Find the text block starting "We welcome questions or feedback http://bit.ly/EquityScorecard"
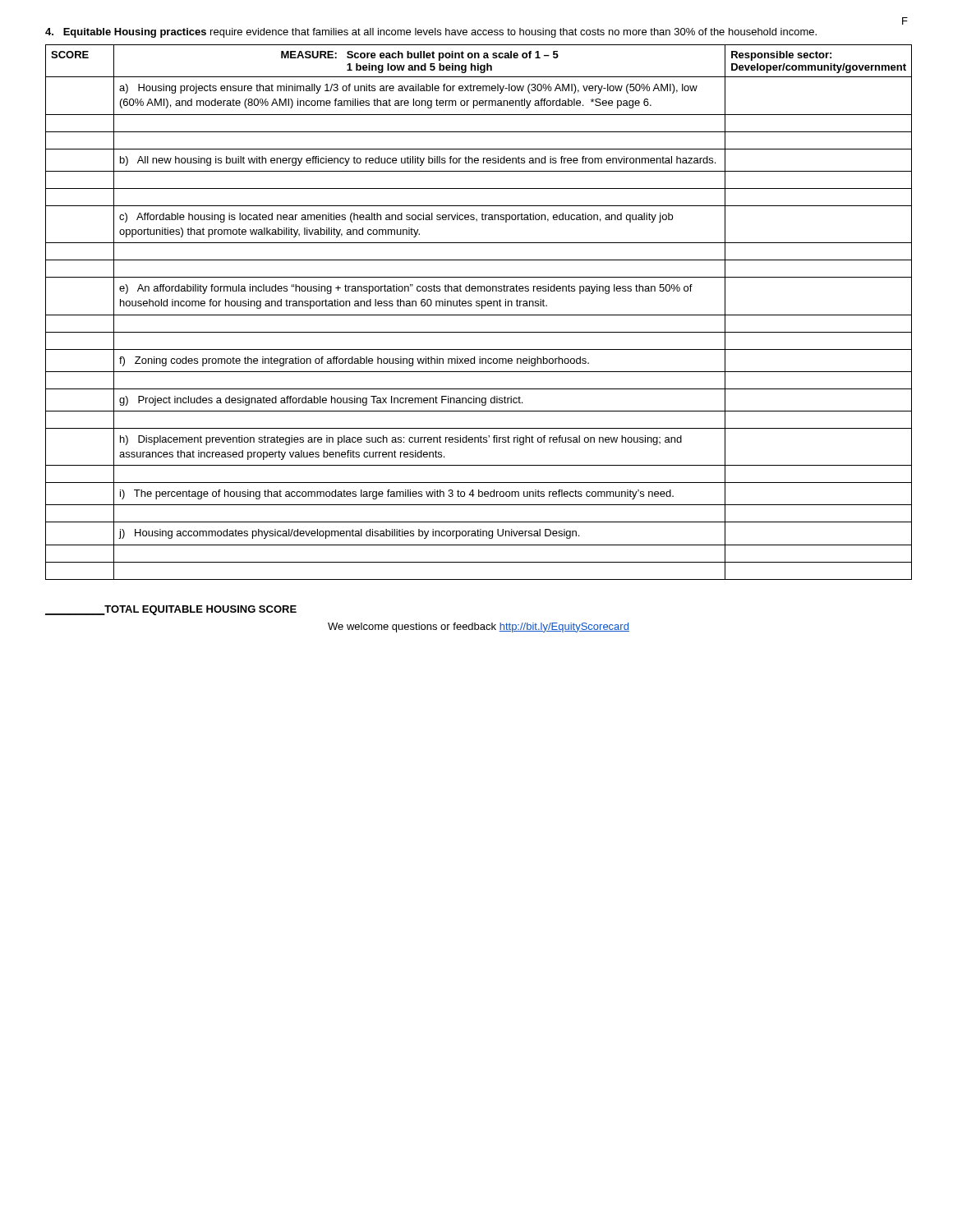This screenshot has height=1232, width=953. pos(479,626)
